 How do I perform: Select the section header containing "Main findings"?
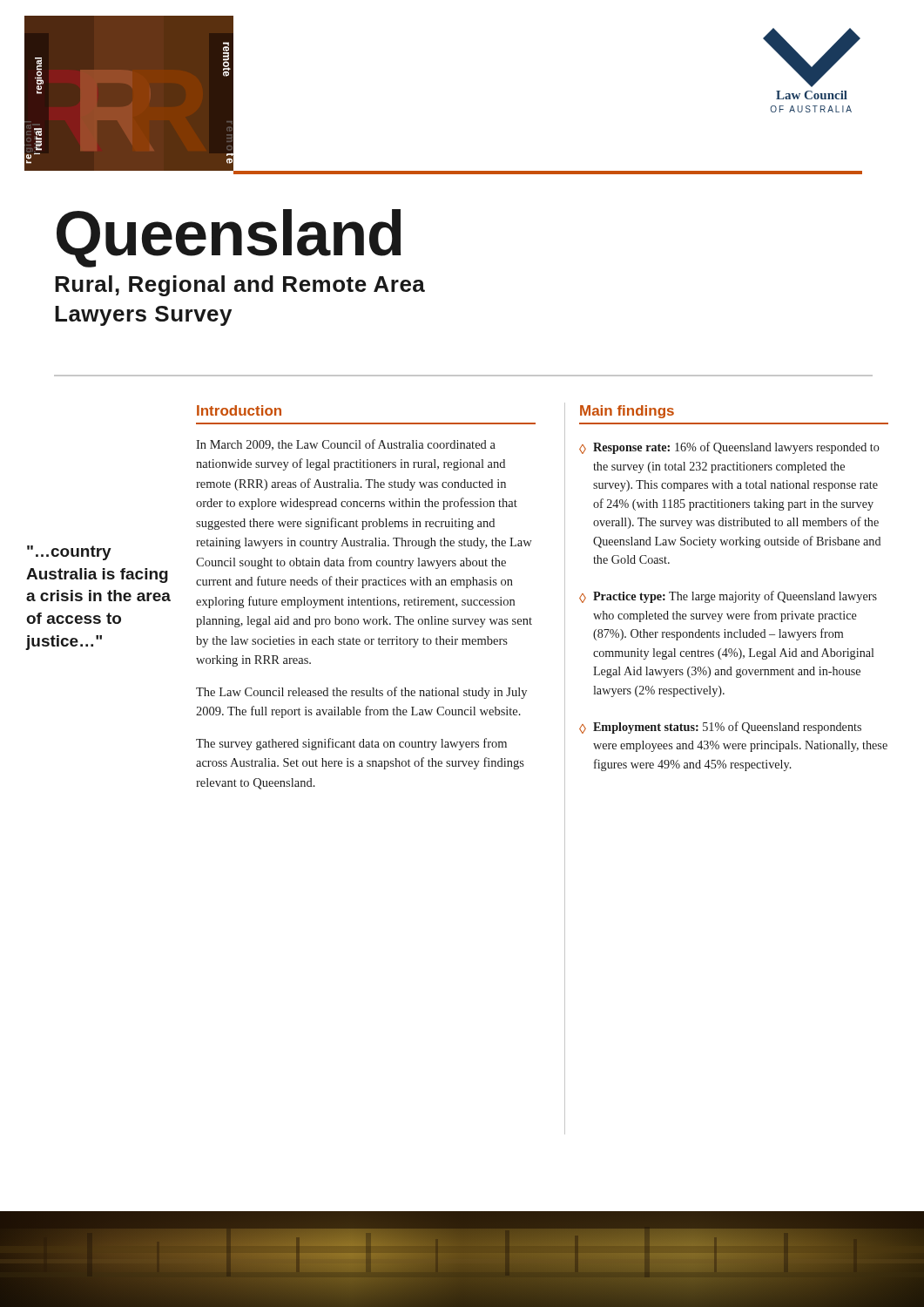627,411
